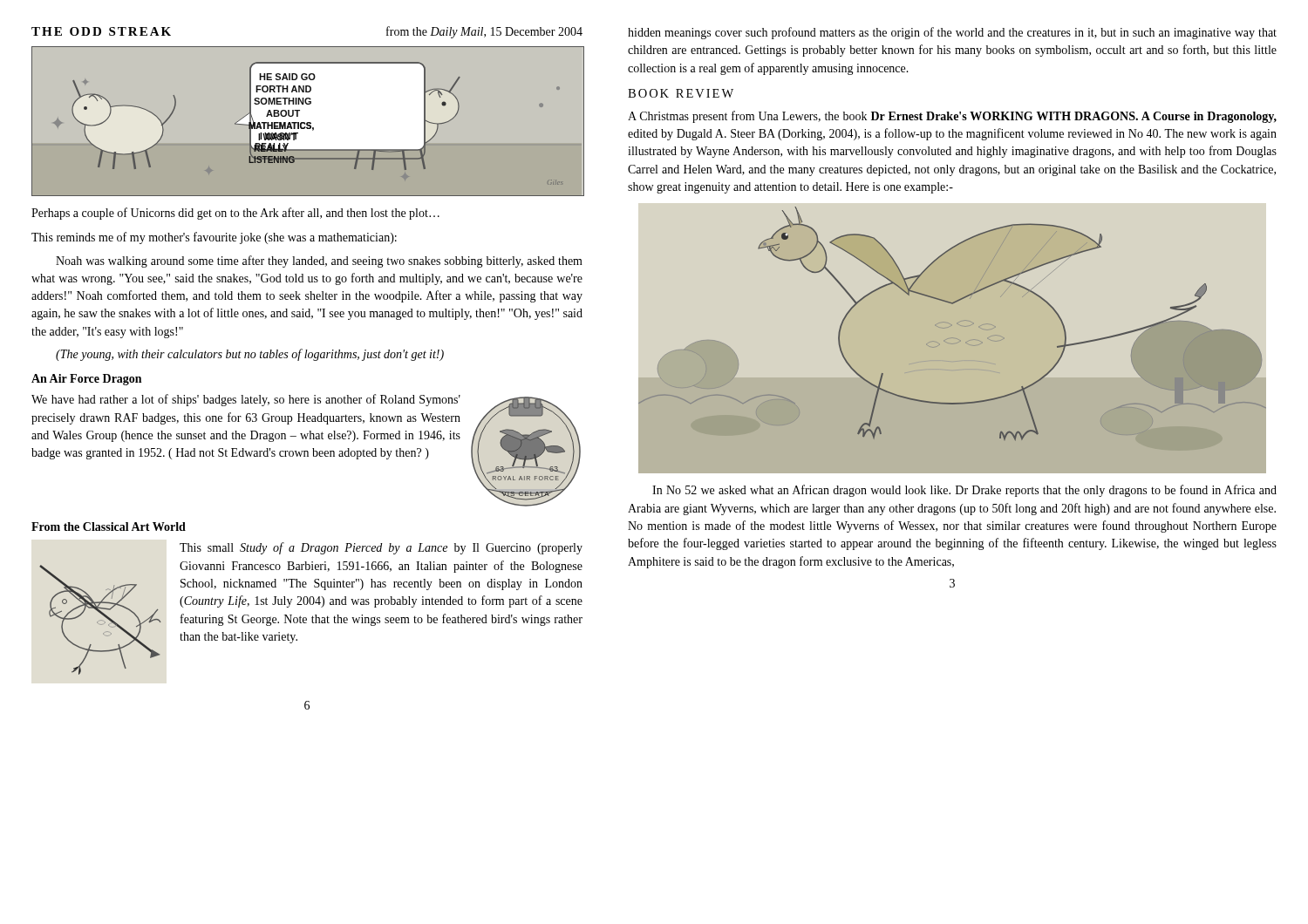1308x924 pixels.
Task: Point to the block starting "This small Study of a Dragon Pierced by"
Action: click(x=381, y=593)
